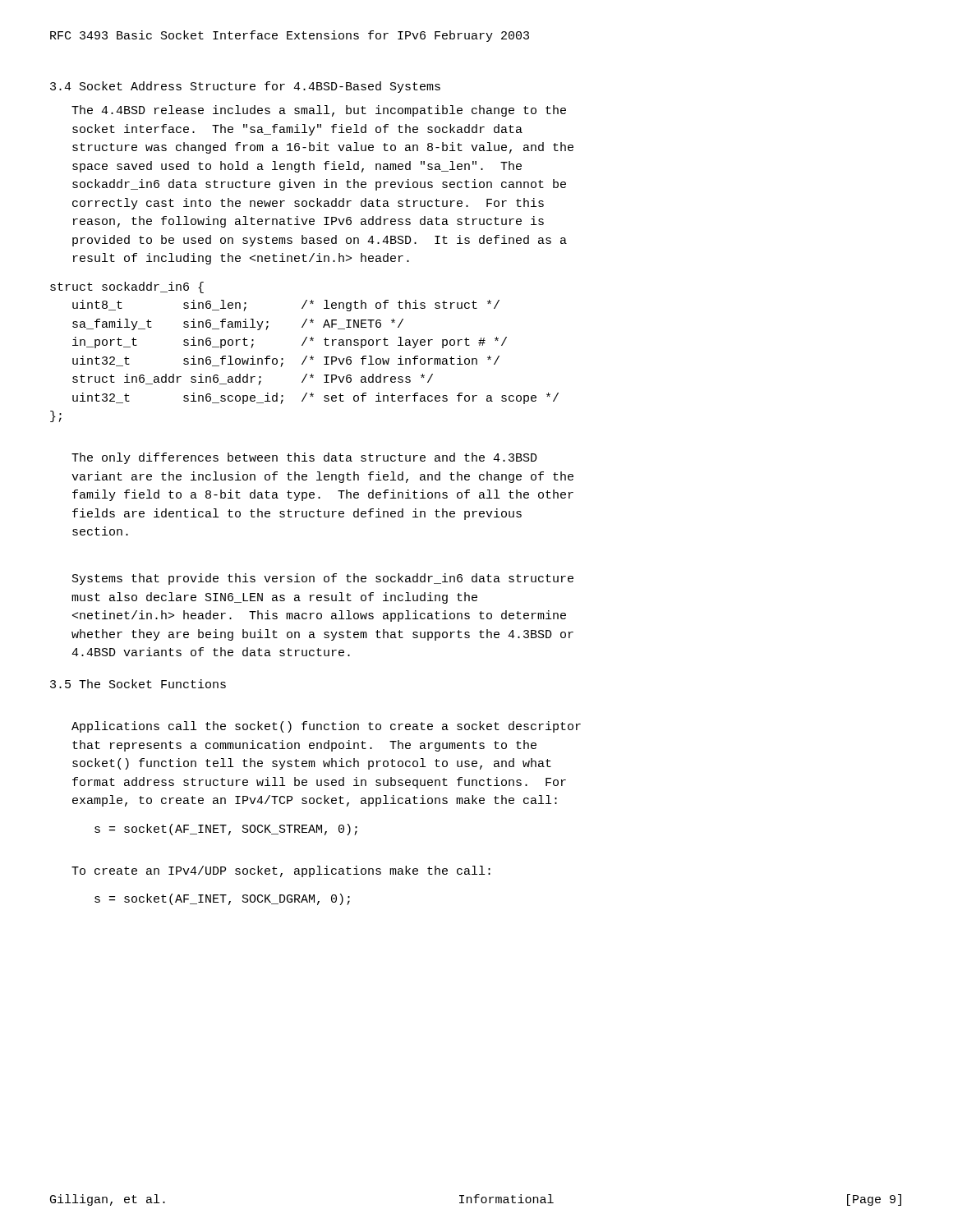Navigate to the passage starting "The only differences between this data"
This screenshot has height=1232, width=953.
pos(312,496)
